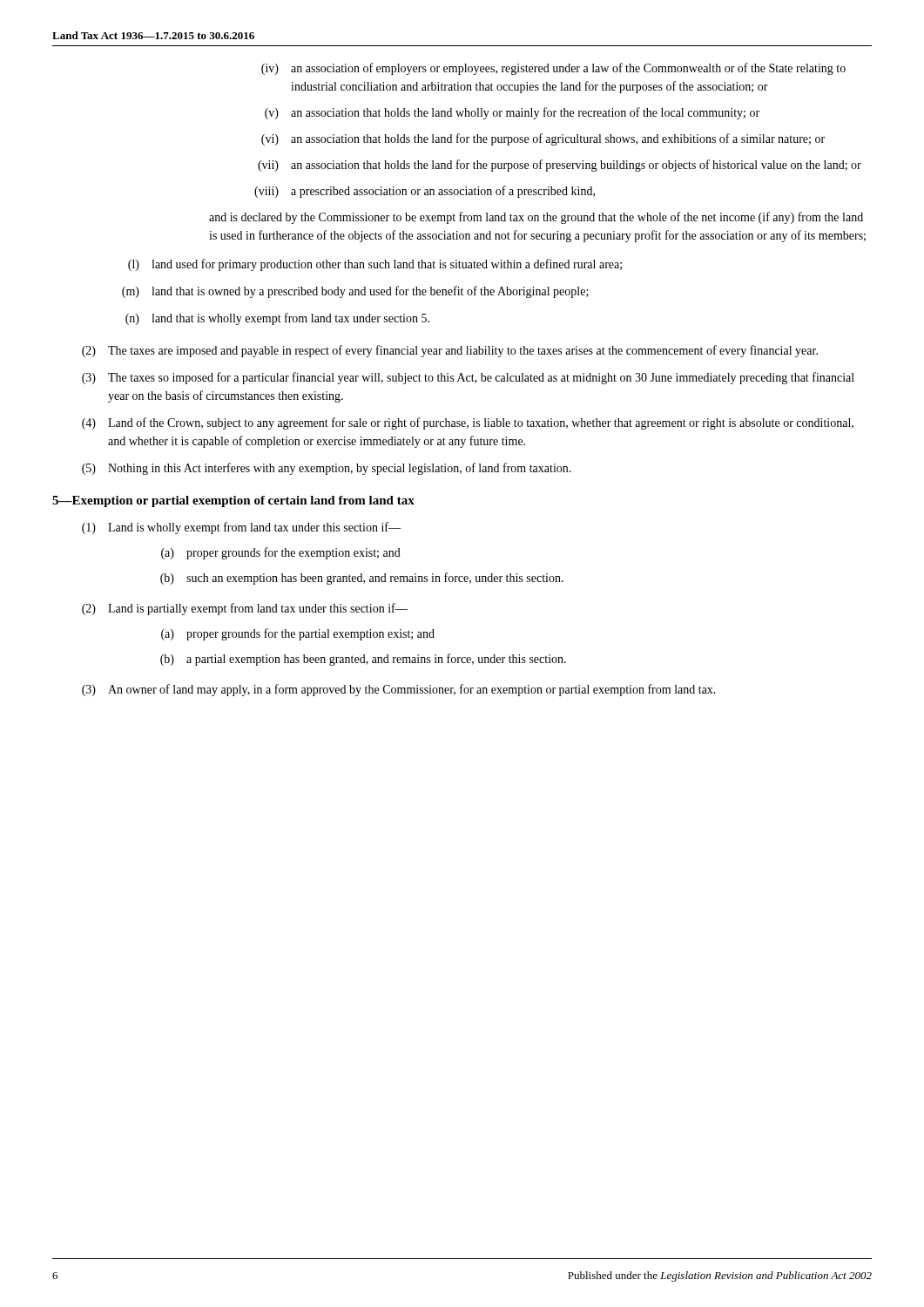Viewport: 924px width, 1307px height.
Task: Find the list item with the text "(n) land that is wholly exempt from"
Action: (277, 319)
